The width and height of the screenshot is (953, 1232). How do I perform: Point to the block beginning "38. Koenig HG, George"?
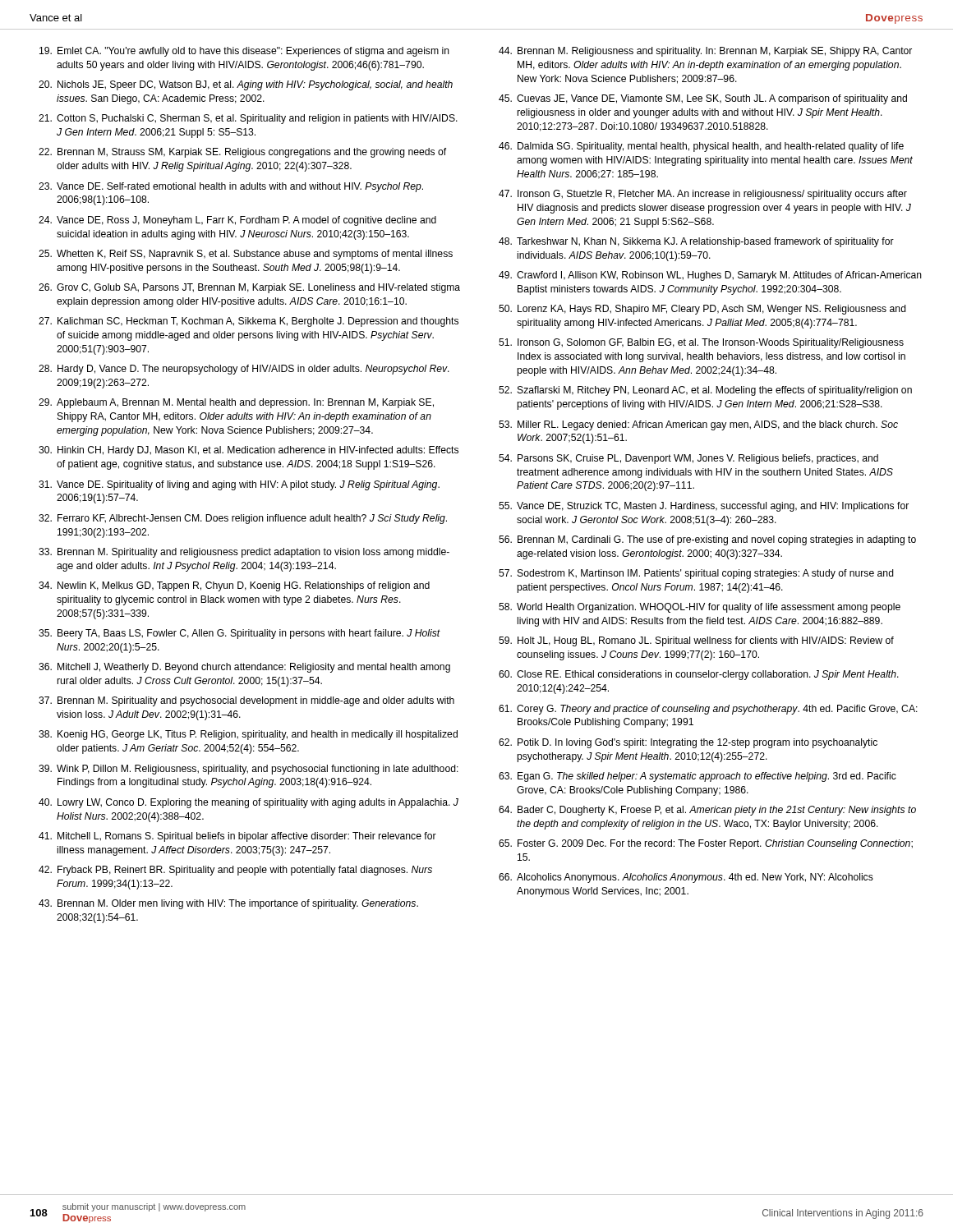point(246,742)
